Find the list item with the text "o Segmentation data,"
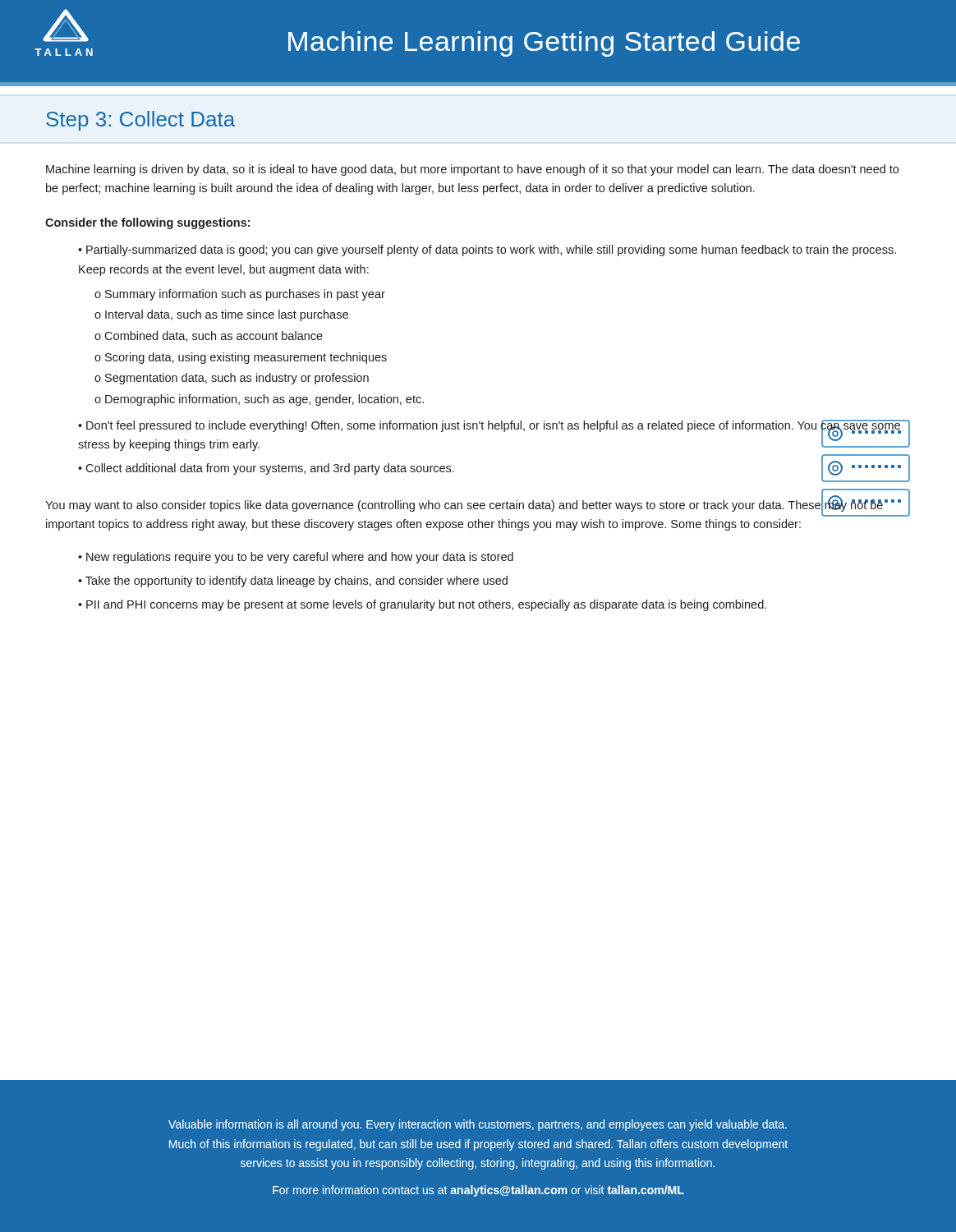The height and width of the screenshot is (1232, 956). click(x=232, y=378)
